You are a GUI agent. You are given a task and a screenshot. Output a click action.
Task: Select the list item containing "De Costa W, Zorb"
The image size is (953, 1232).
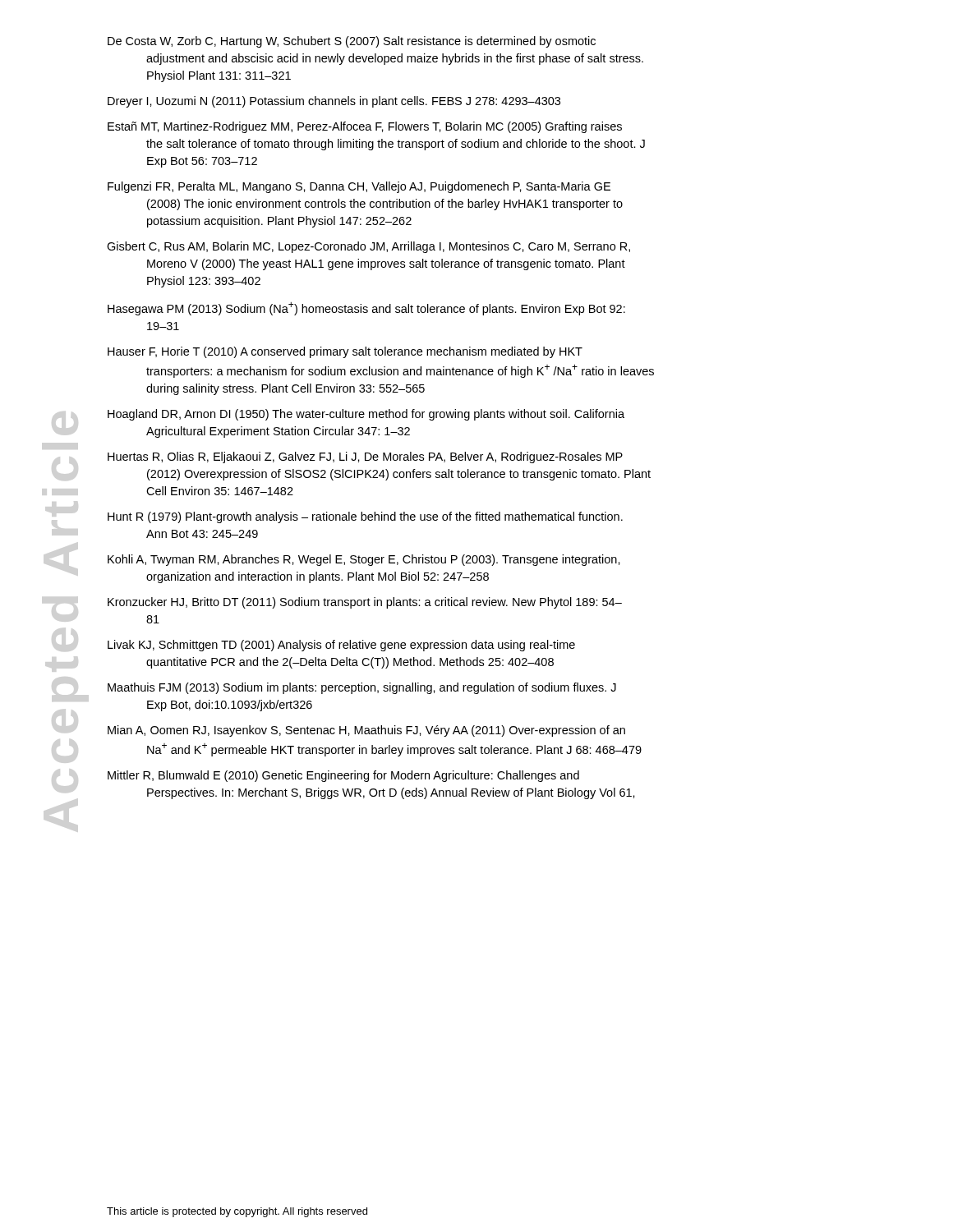[505, 59]
